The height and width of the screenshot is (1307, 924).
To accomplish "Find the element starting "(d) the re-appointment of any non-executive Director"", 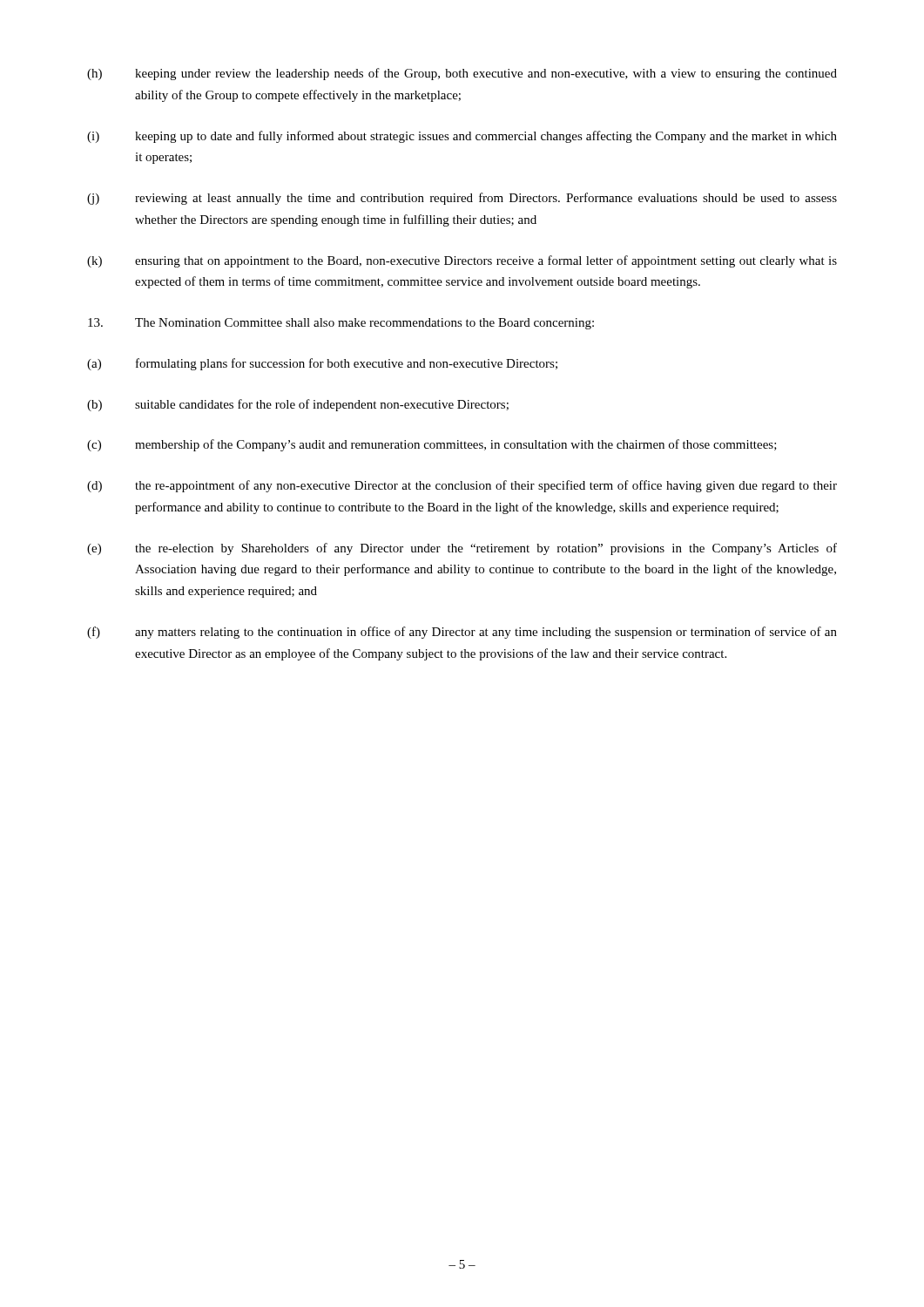I will pos(462,496).
